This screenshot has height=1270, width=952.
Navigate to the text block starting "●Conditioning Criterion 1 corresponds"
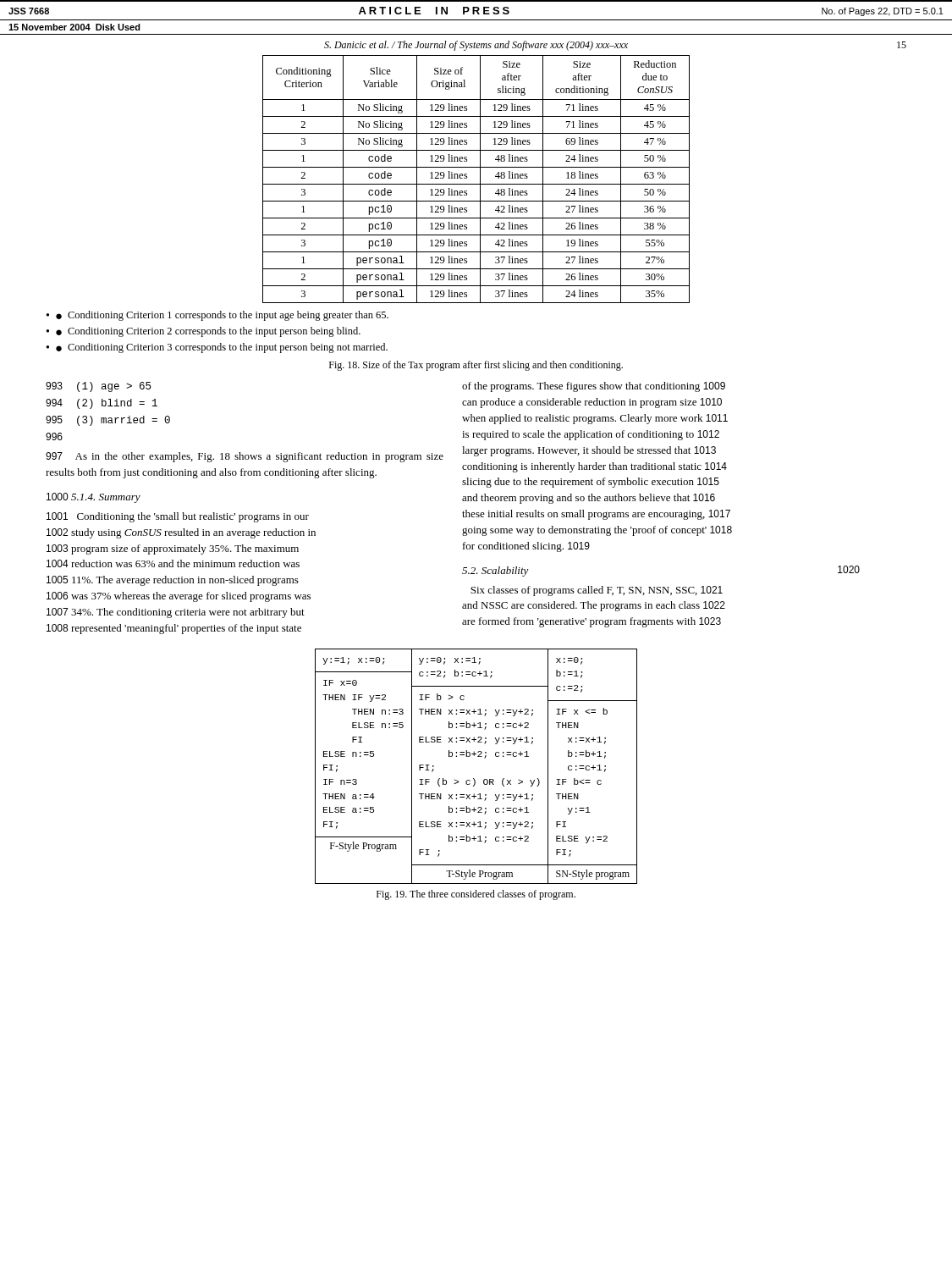pyautogui.click(x=222, y=316)
